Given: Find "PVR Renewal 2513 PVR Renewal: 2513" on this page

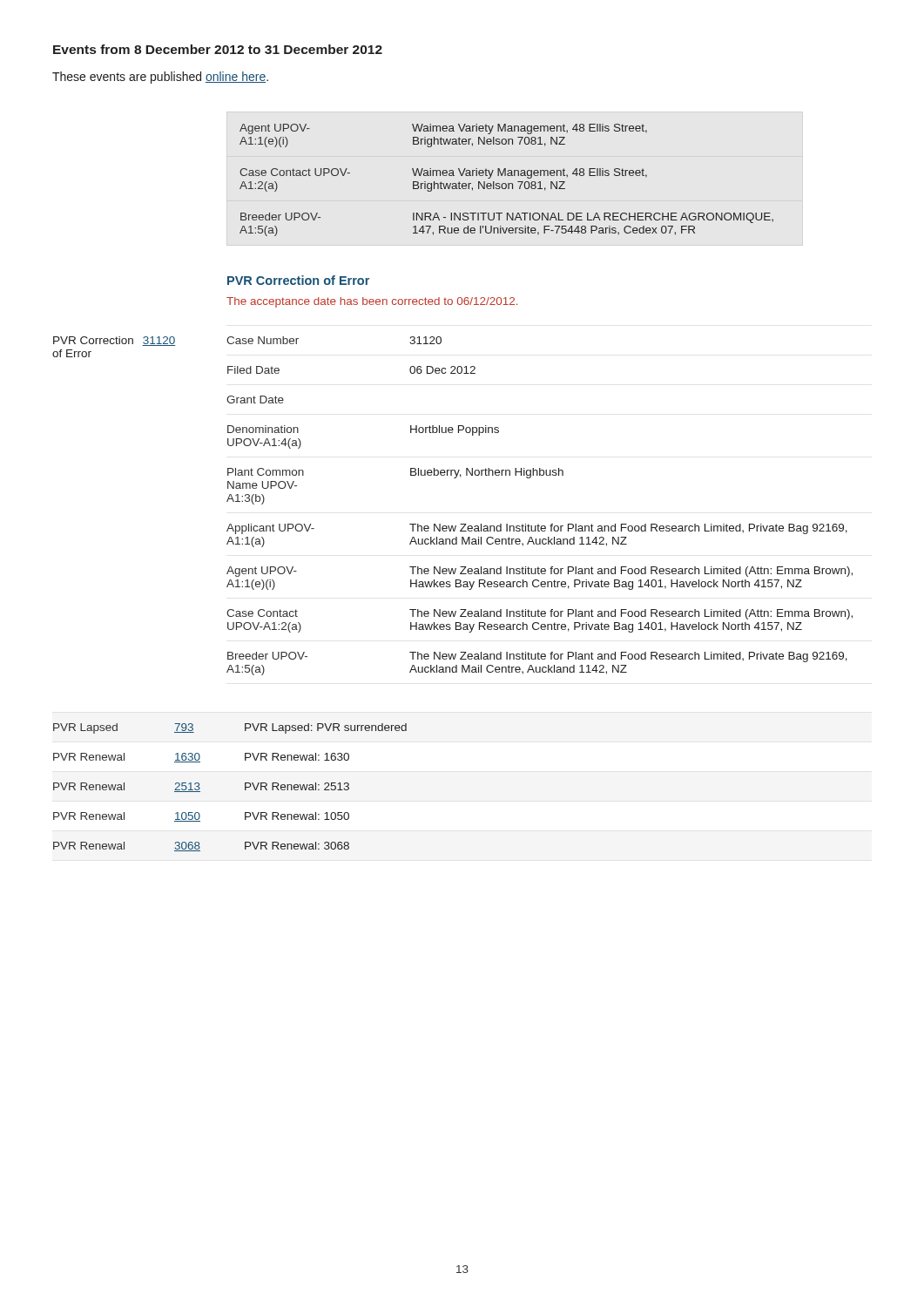Looking at the screenshot, I should (x=201, y=787).
